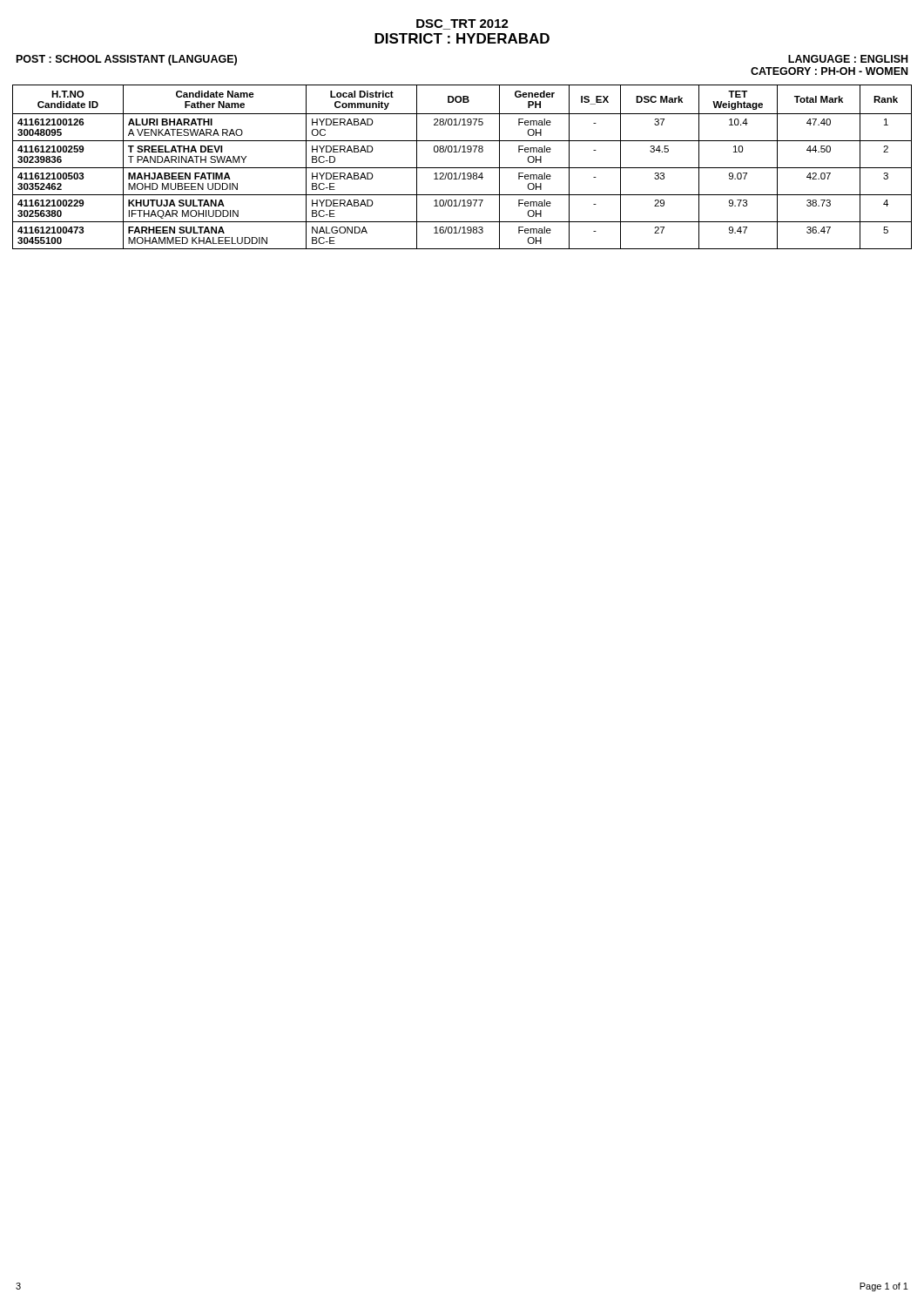Click on the table containing "Local District Community"
This screenshot has height=1307, width=924.
tap(462, 167)
